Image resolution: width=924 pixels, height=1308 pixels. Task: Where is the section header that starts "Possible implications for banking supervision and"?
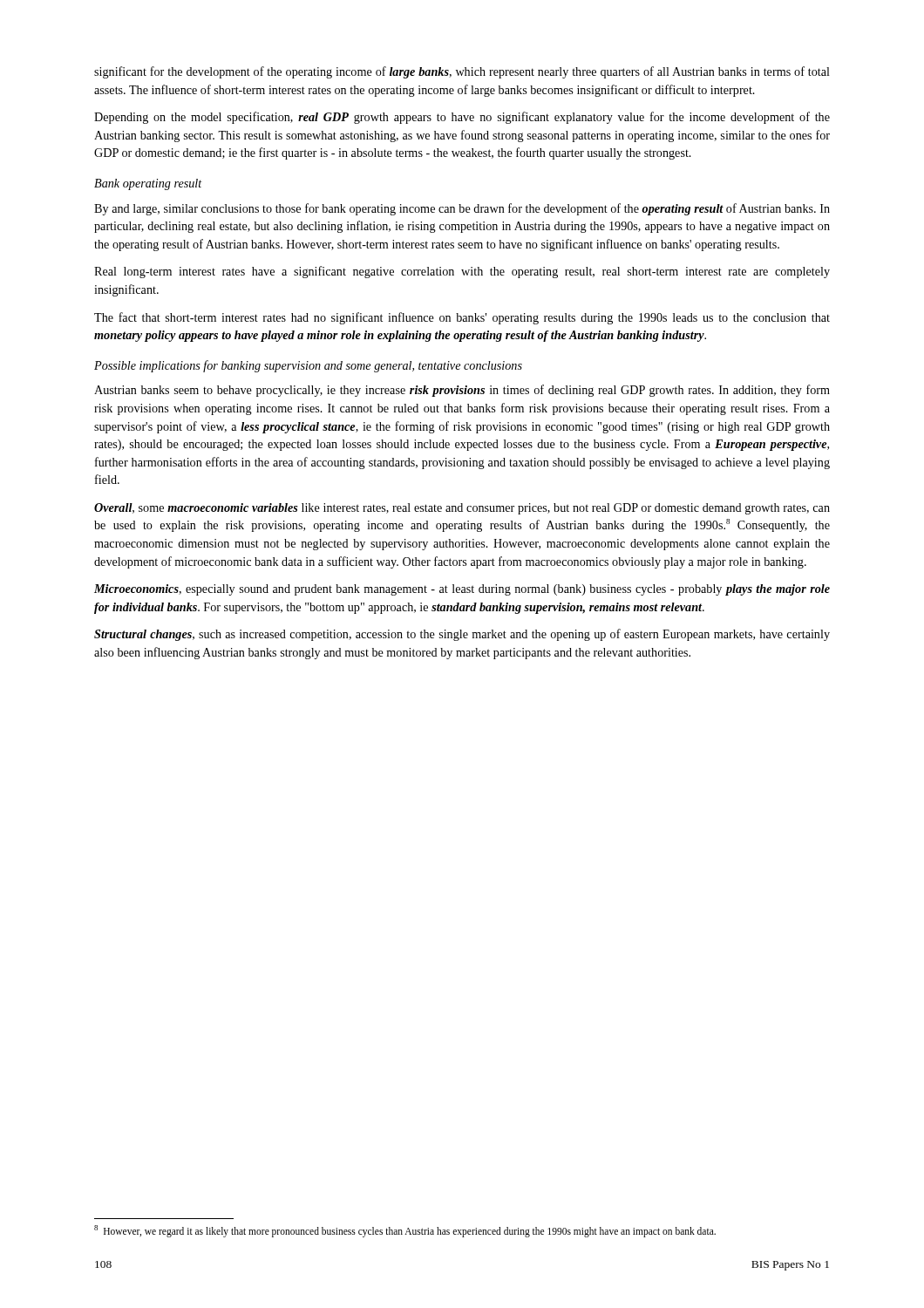pos(462,365)
